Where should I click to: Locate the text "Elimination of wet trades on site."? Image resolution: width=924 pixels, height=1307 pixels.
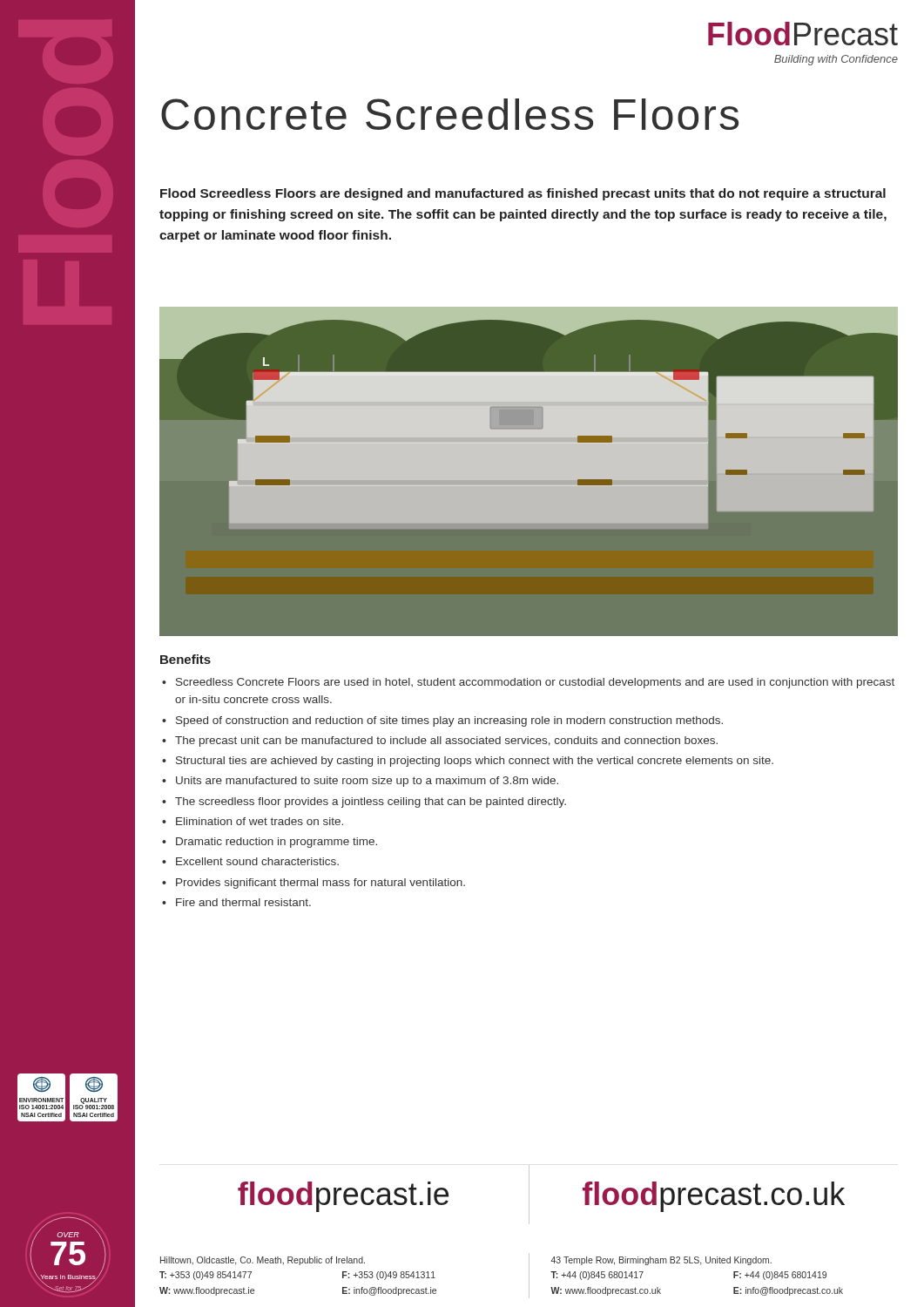260,821
